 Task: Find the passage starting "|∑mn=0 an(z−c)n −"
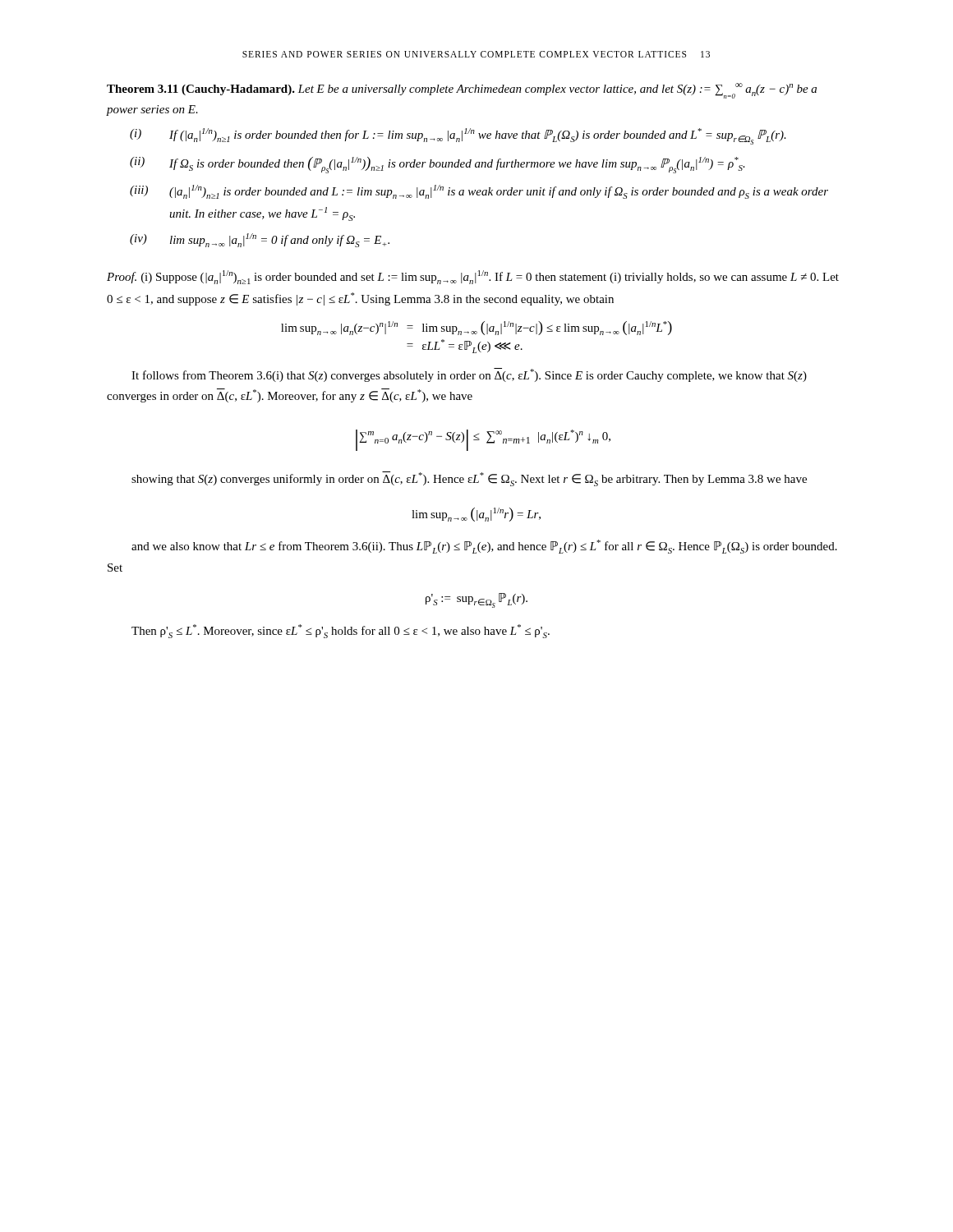tap(476, 438)
